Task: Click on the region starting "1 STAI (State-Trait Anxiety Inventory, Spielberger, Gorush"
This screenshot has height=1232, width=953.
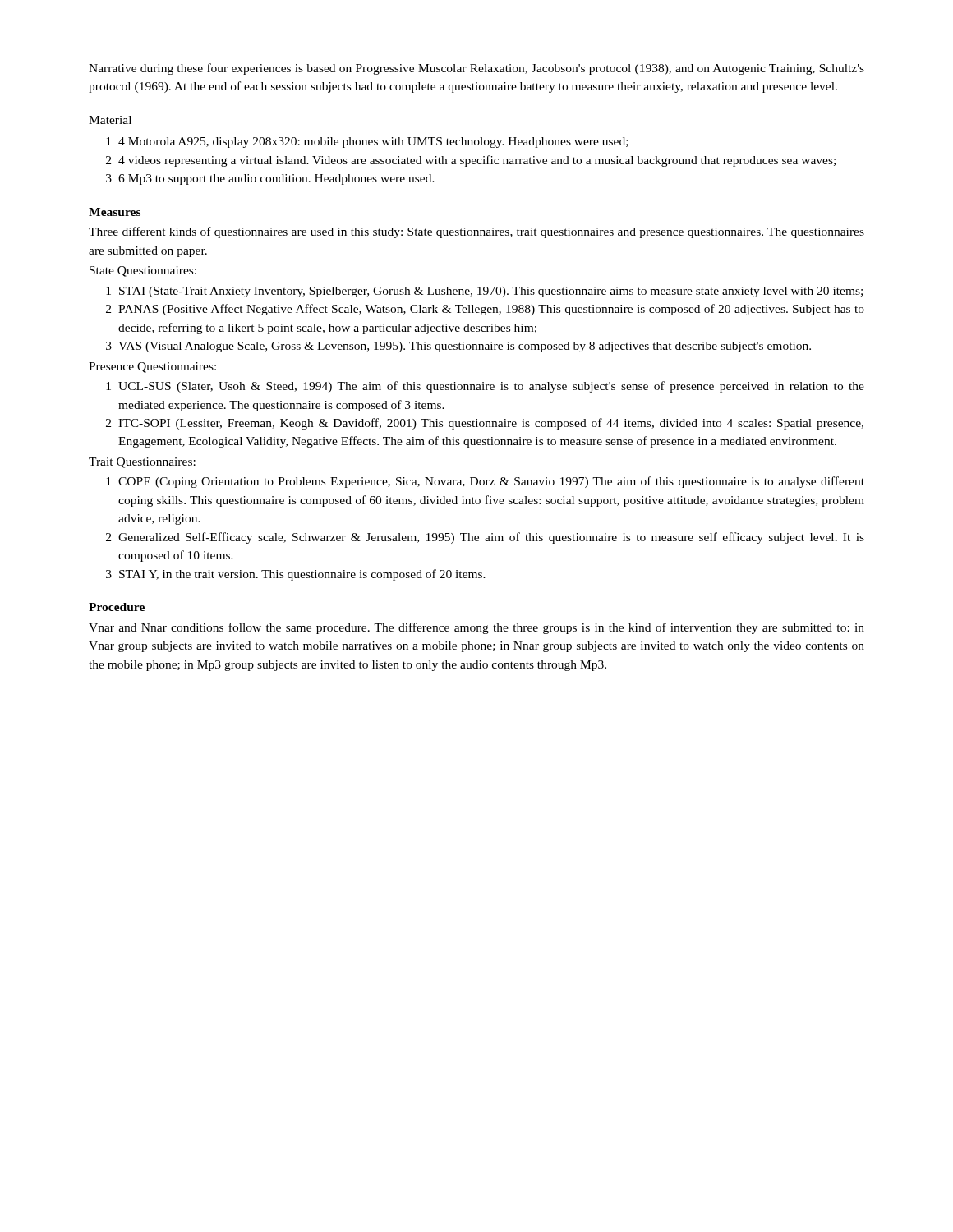Action: point(476,291)
